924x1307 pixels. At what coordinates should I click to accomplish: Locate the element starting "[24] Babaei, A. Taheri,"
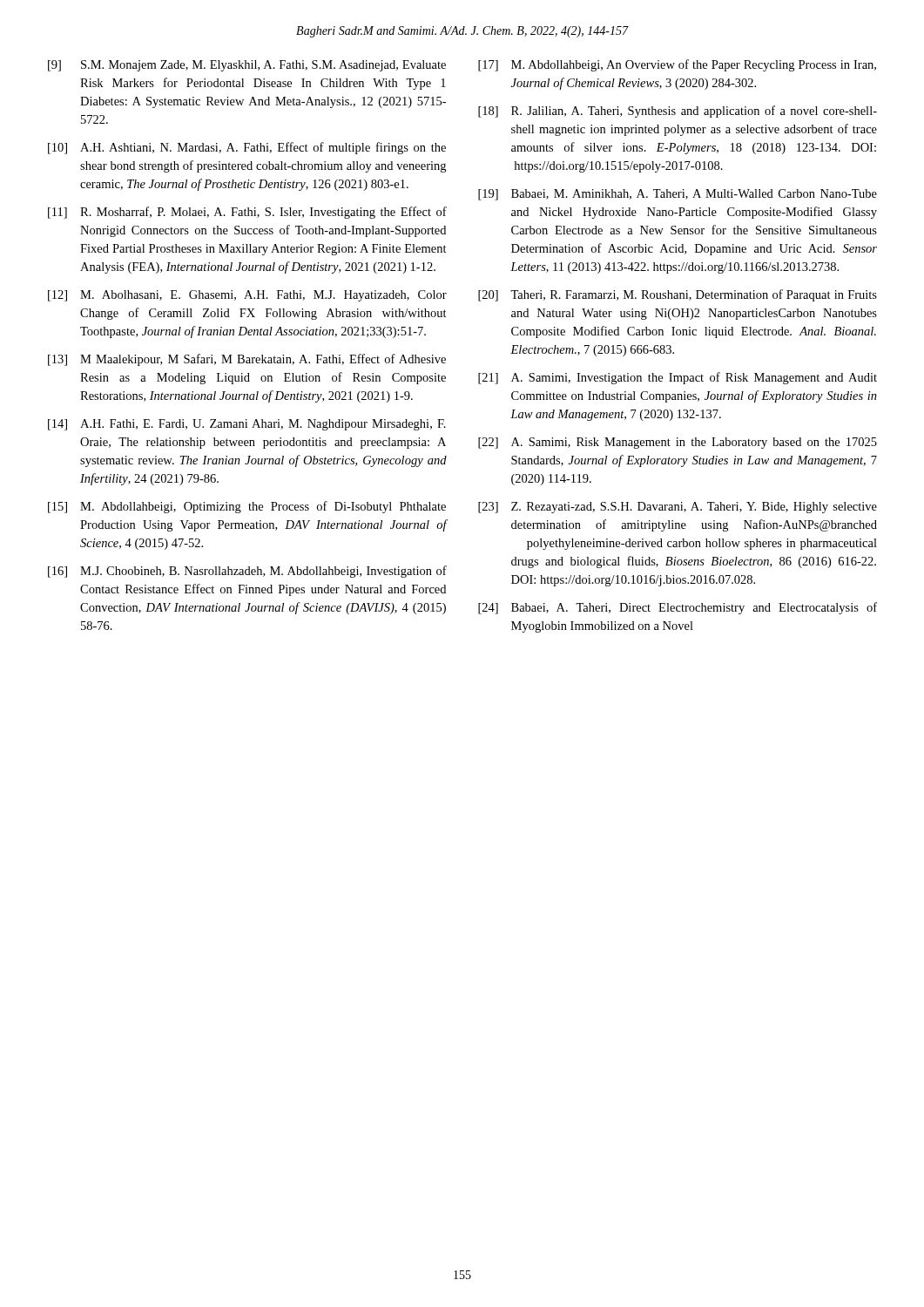point(677,617)
